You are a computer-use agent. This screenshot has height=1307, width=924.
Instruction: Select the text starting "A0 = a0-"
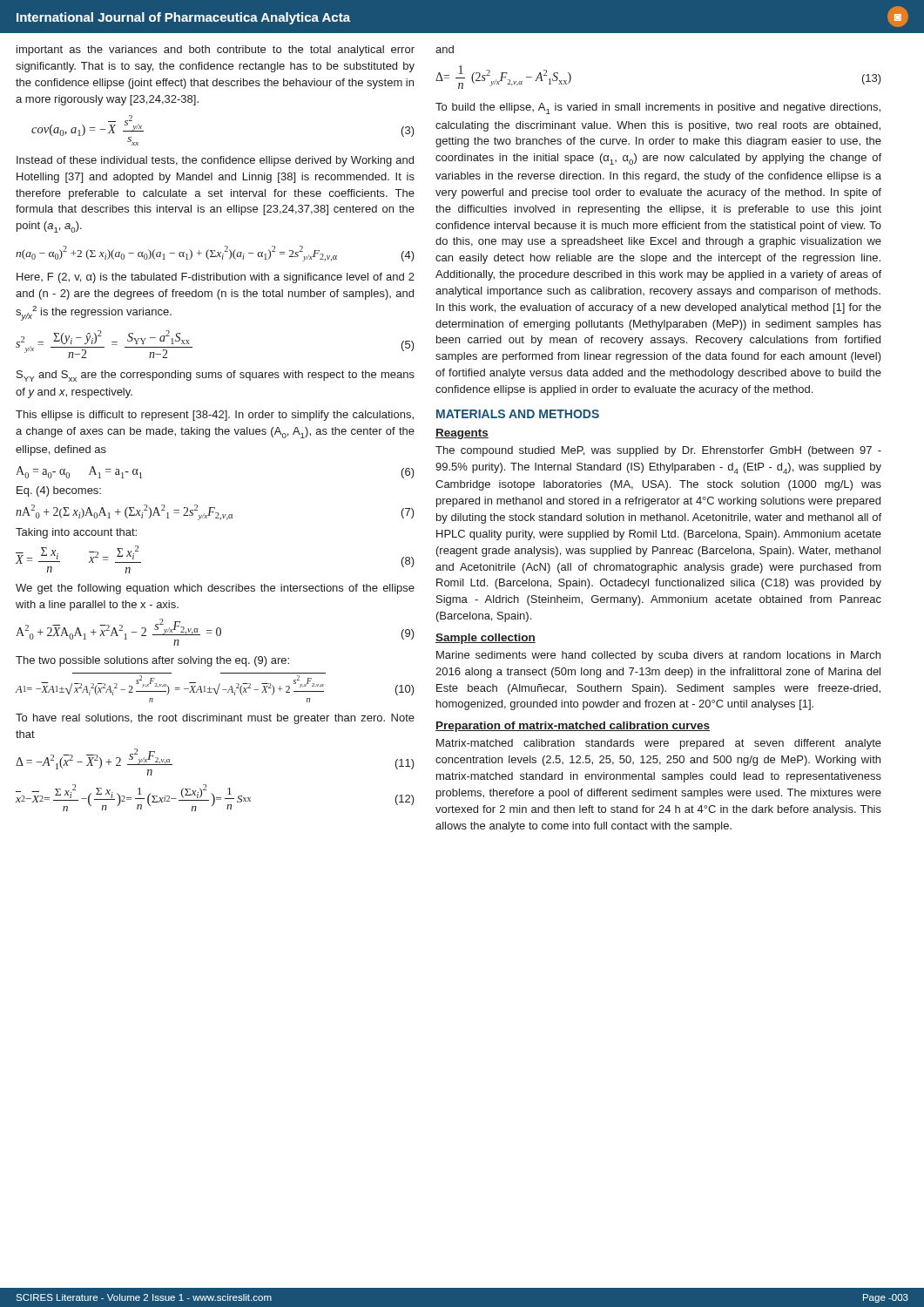click(44, 472)
